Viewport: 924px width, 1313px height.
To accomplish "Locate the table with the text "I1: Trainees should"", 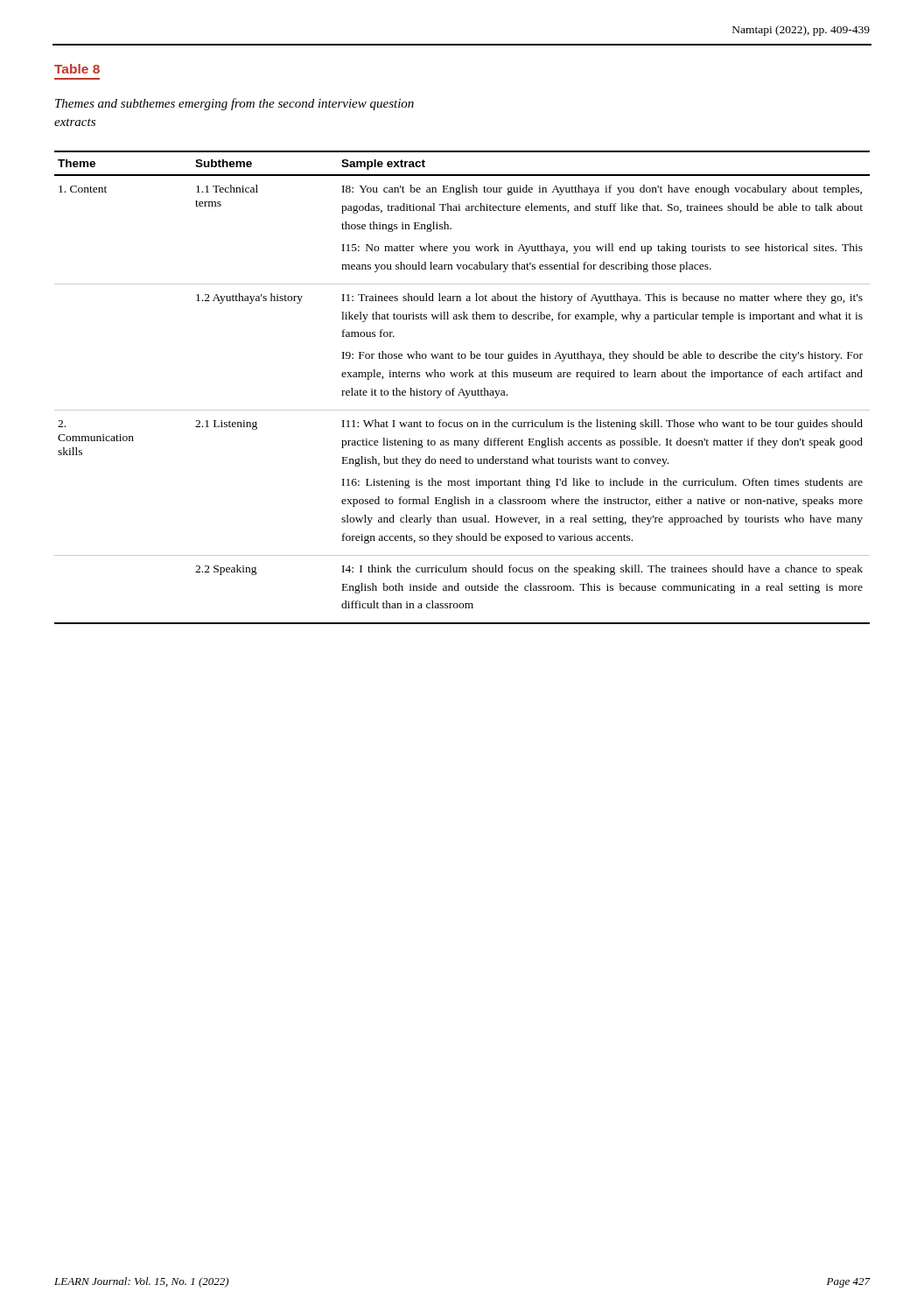I will pos(462,388).
